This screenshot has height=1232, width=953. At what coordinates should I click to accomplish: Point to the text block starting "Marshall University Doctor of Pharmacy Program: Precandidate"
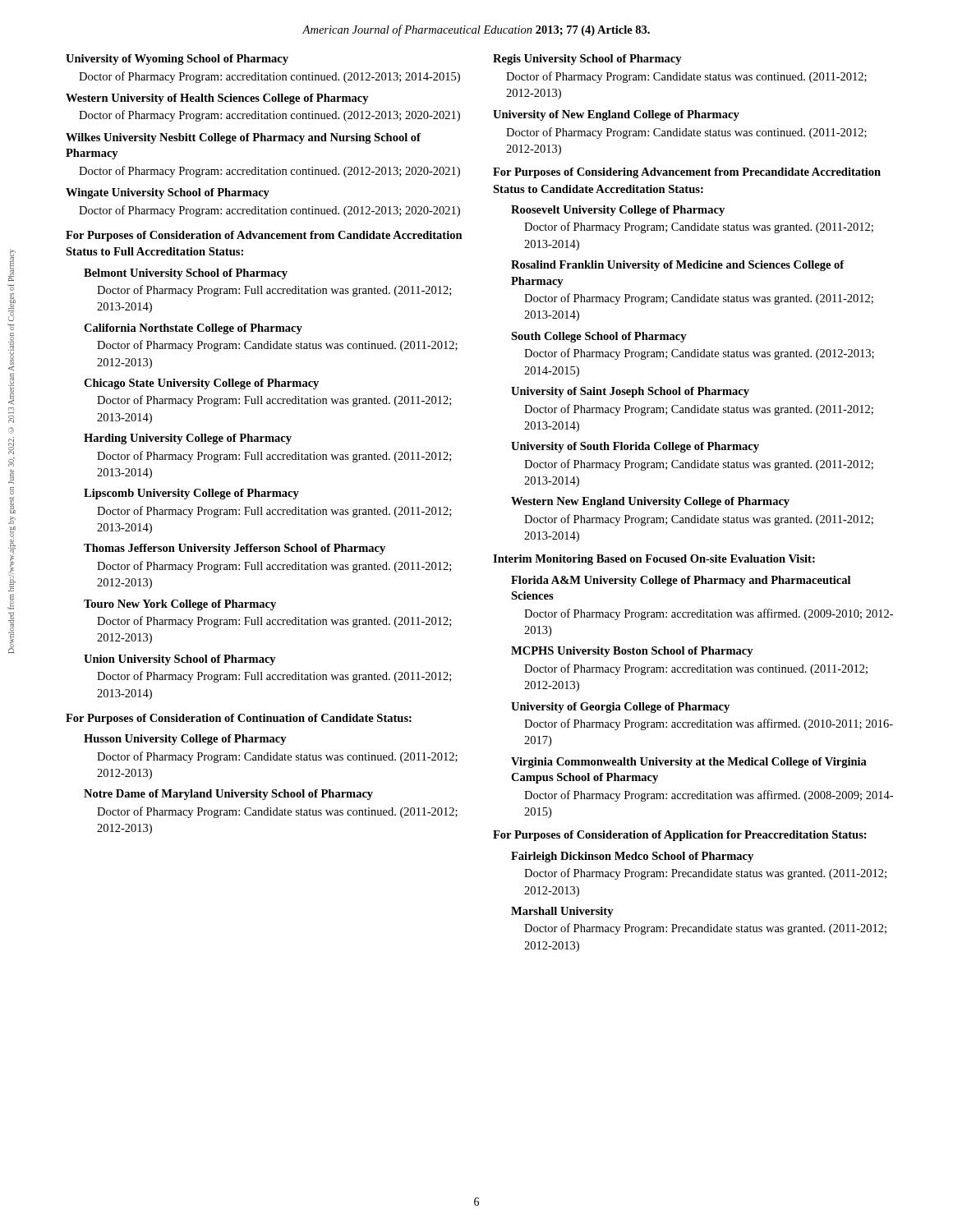694,928
